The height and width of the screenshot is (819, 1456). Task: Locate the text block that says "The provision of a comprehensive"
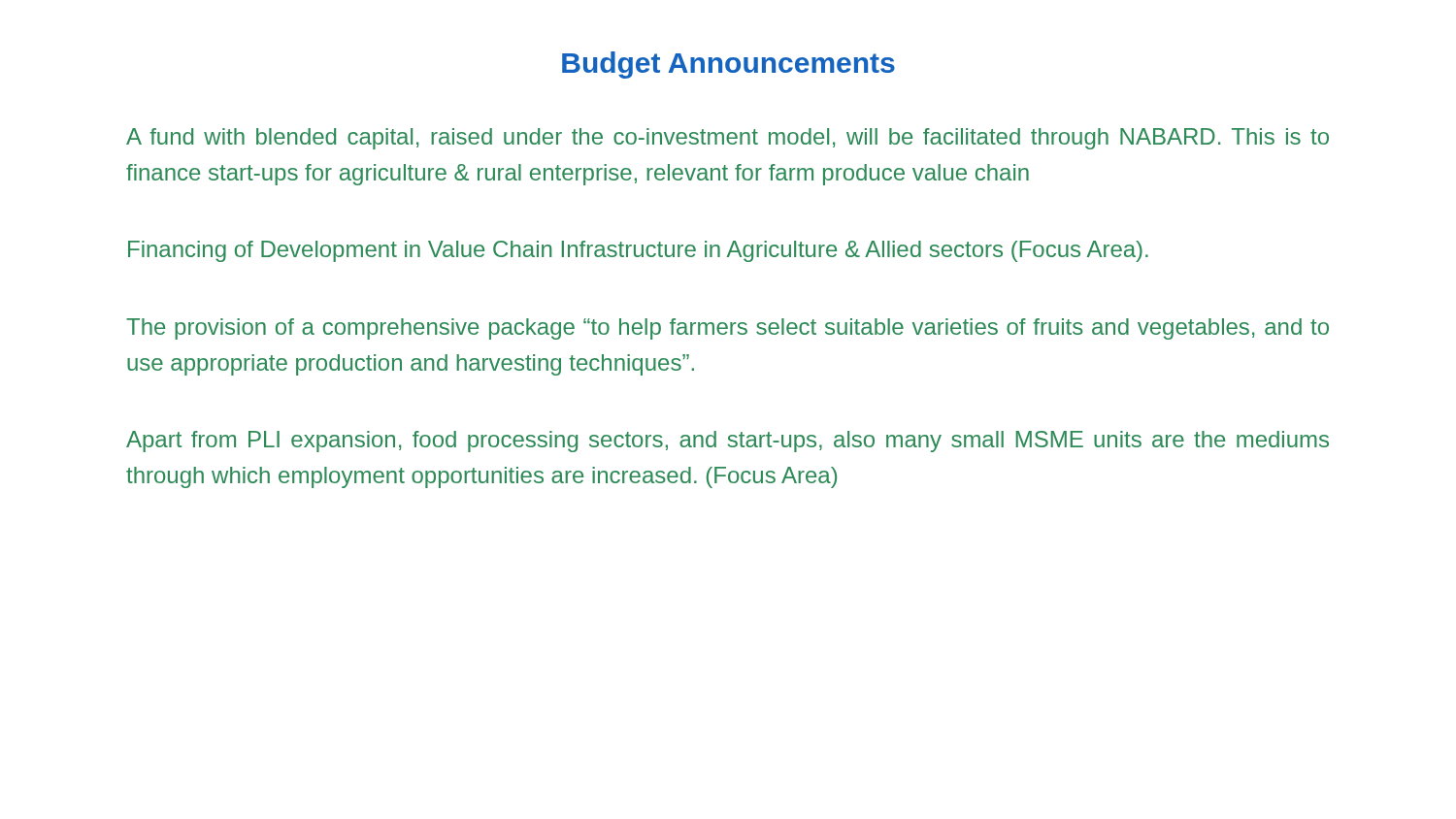coord(728,344)
